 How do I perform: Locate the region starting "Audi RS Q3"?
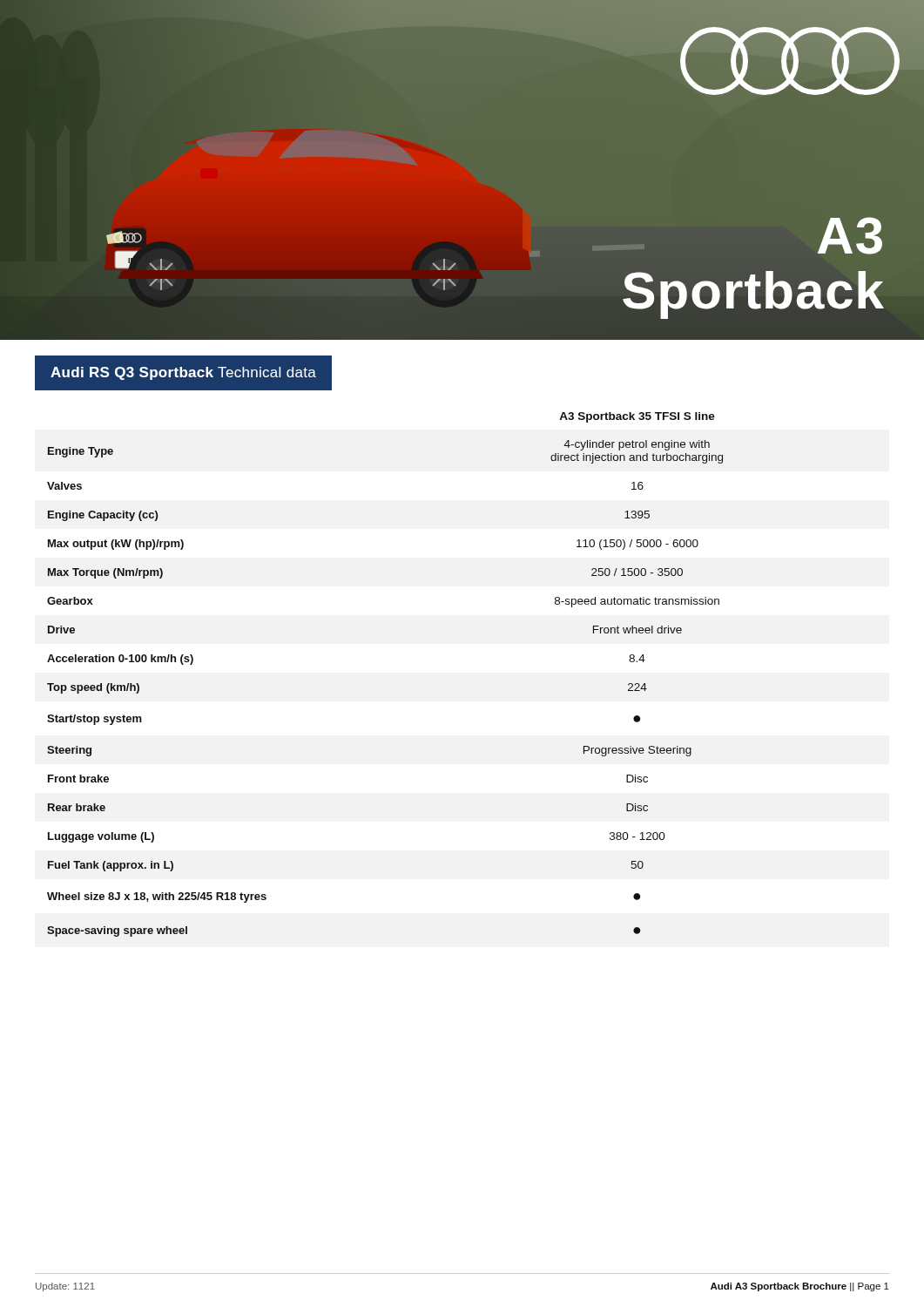pyautogui.click(x=183, y=372)
